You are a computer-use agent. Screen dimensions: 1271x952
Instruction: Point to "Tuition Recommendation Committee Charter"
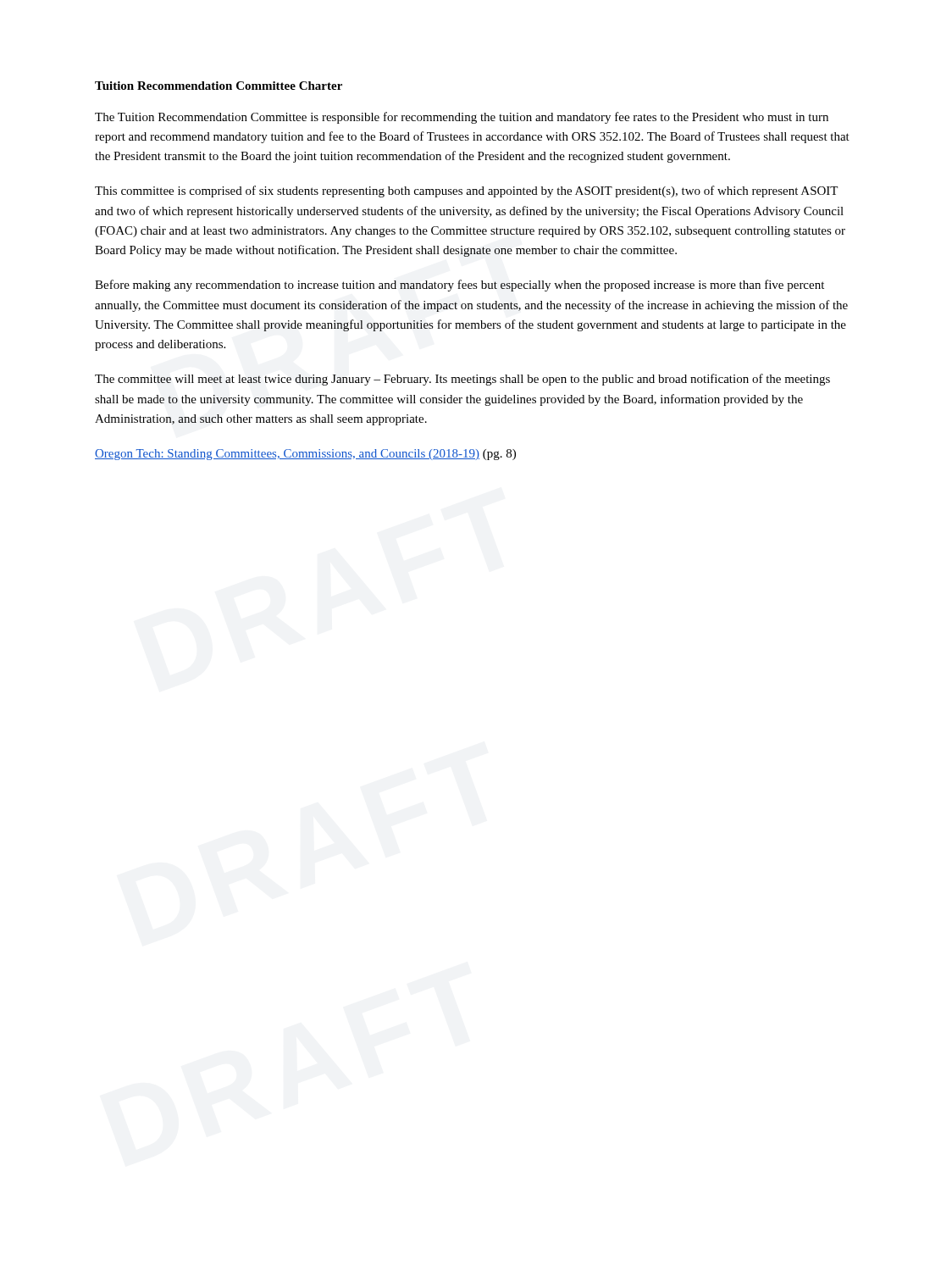click(x=219, y=86)
